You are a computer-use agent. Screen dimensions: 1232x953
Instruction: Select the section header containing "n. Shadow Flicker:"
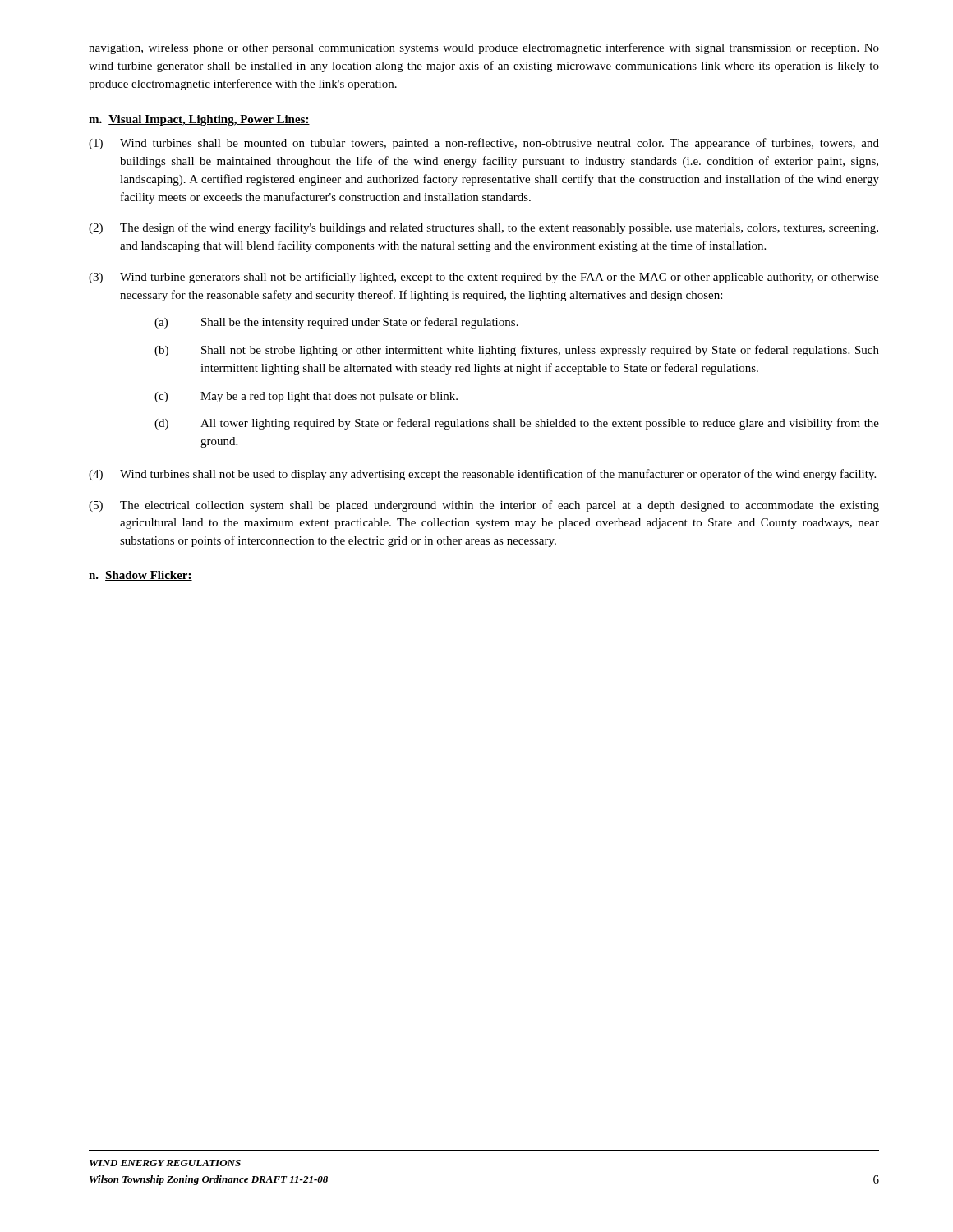click(140, 575)
